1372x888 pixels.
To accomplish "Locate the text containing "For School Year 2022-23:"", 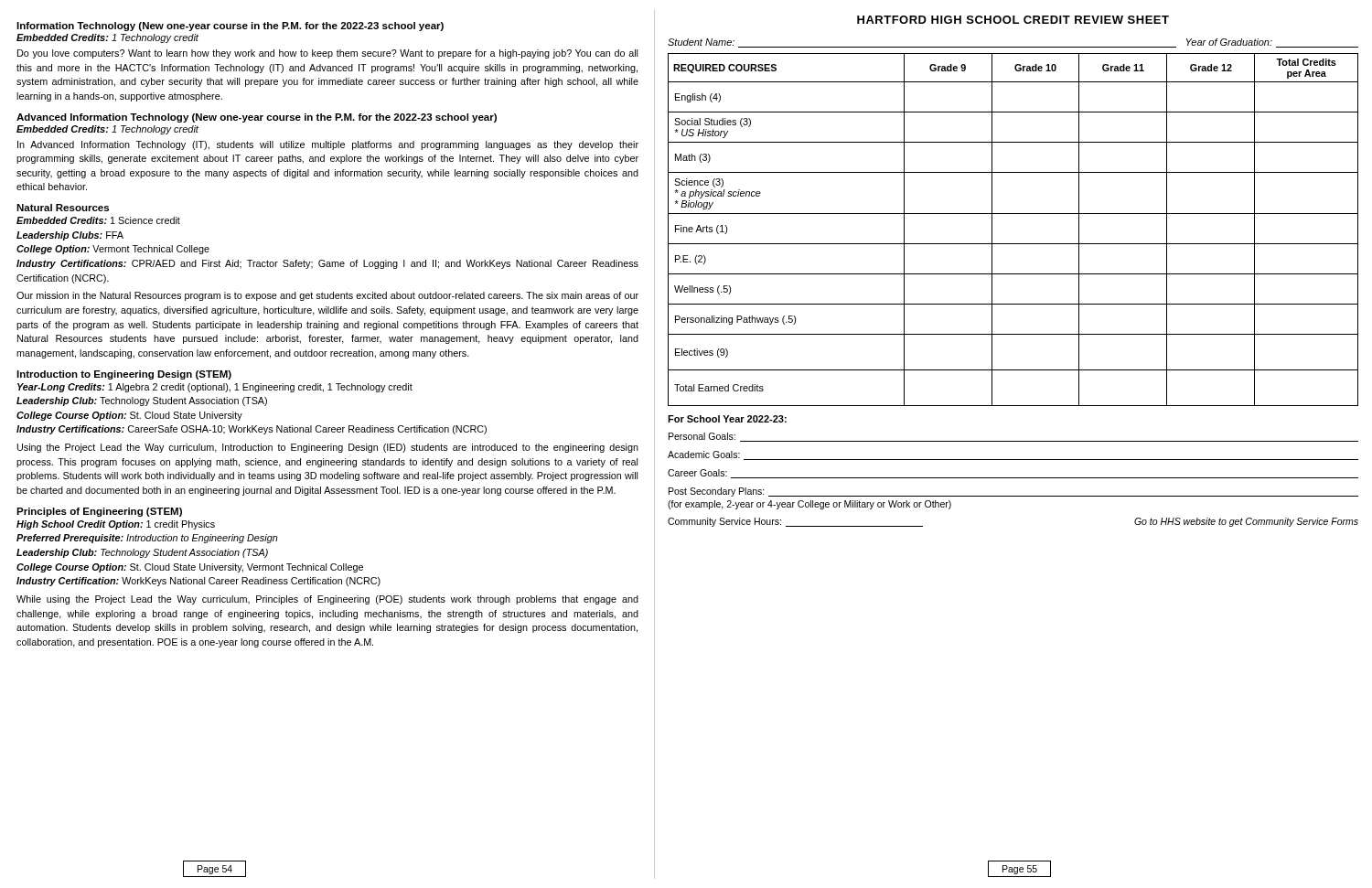I will 728,419.
